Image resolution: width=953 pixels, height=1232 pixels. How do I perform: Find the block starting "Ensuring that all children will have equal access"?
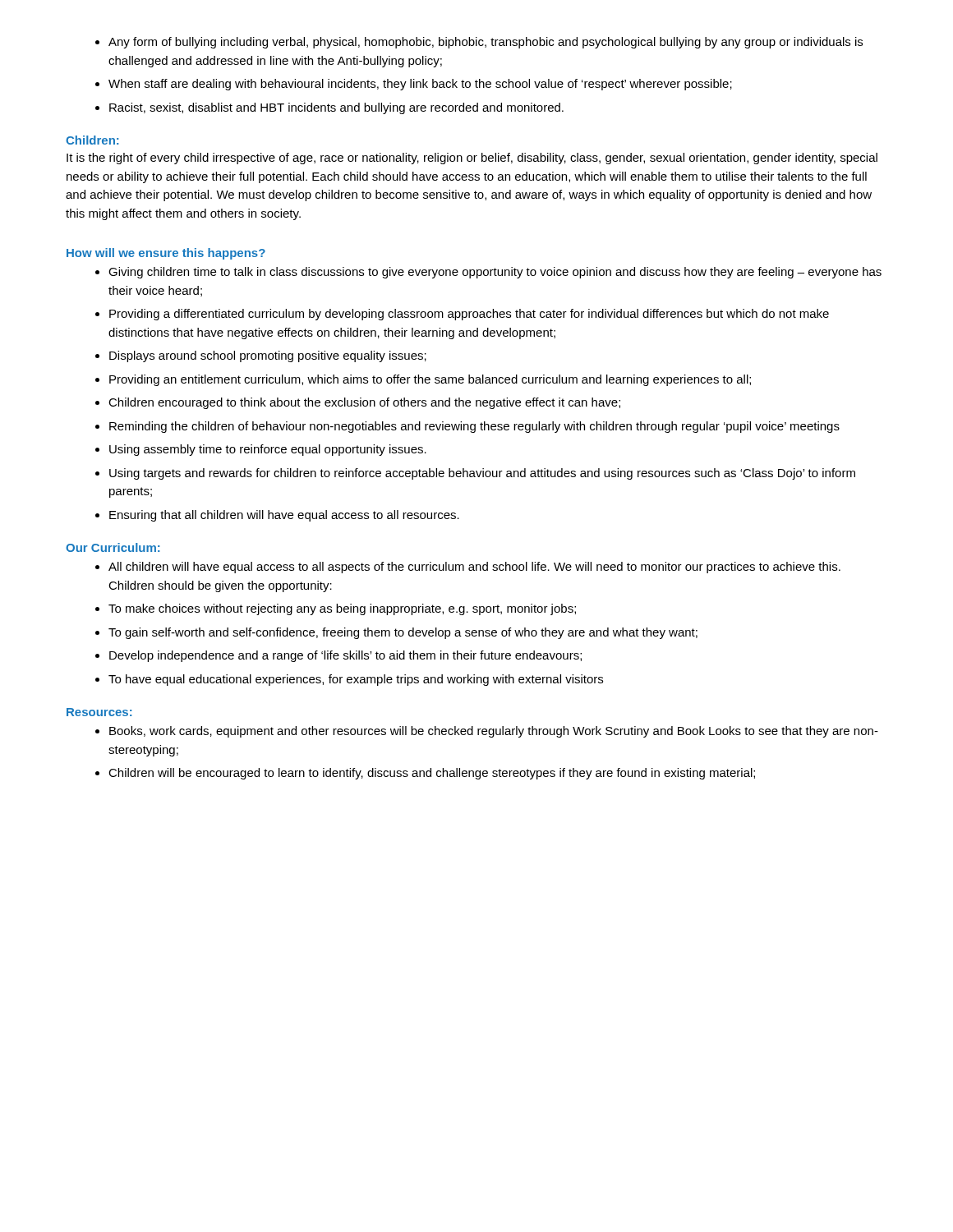click(284, 514)
